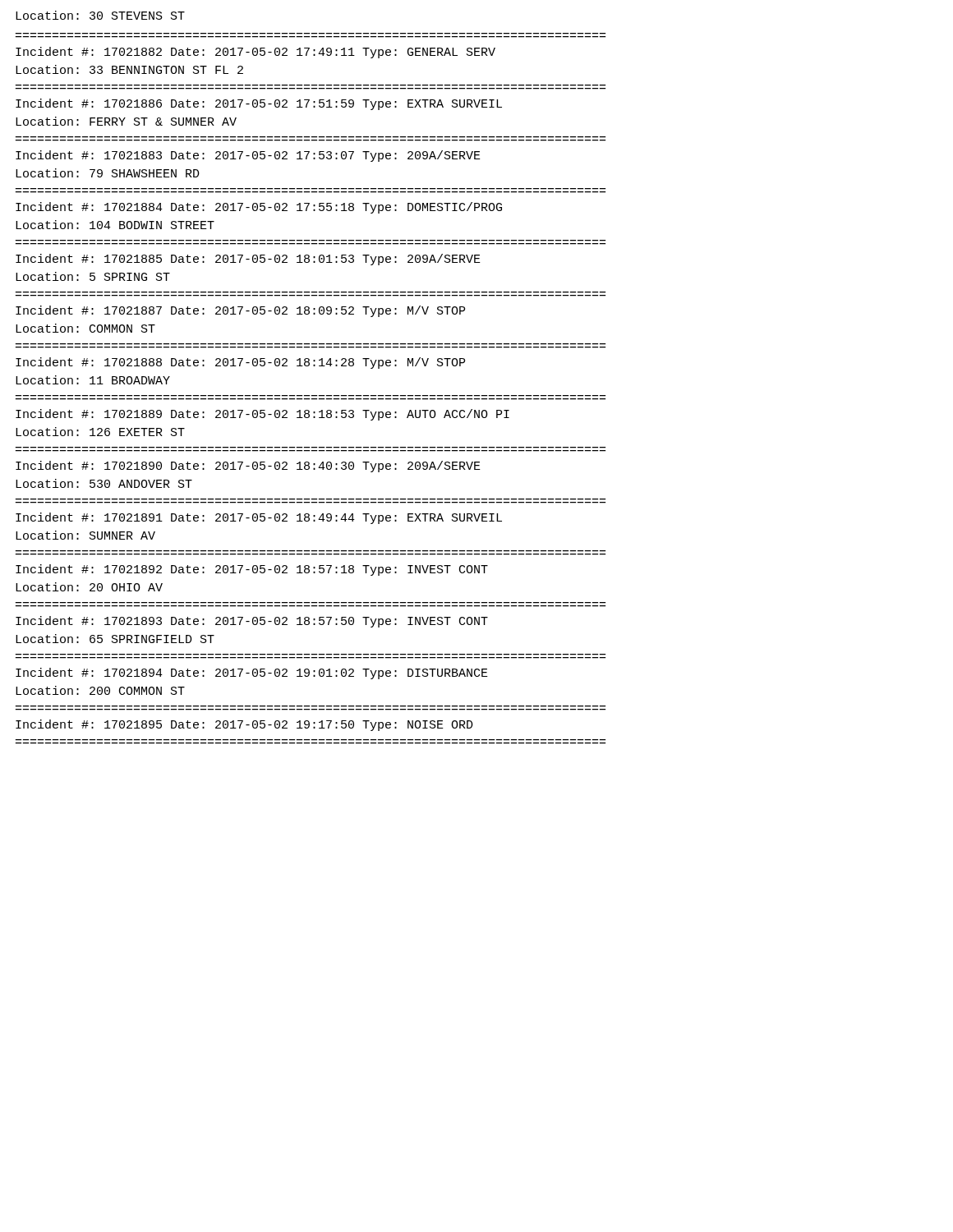Click on the element starting "================================================================================ Incident #: 17021894 Date: 2017-05-02 19:01:02 Type:"
The width and height of the screenshot is (953, 1232).
476,675
